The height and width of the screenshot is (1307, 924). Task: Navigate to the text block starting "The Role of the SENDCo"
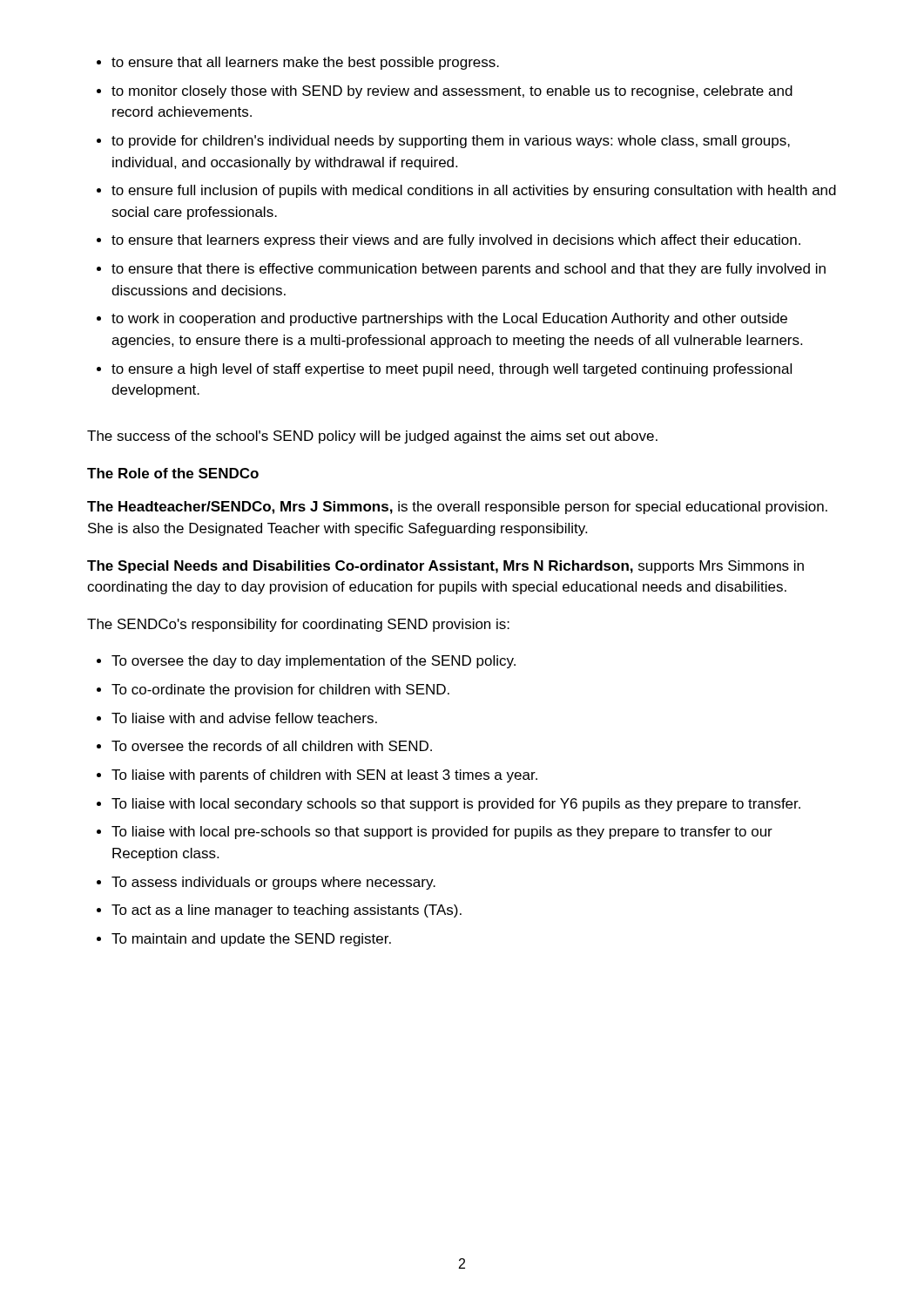tap(173, 473)
